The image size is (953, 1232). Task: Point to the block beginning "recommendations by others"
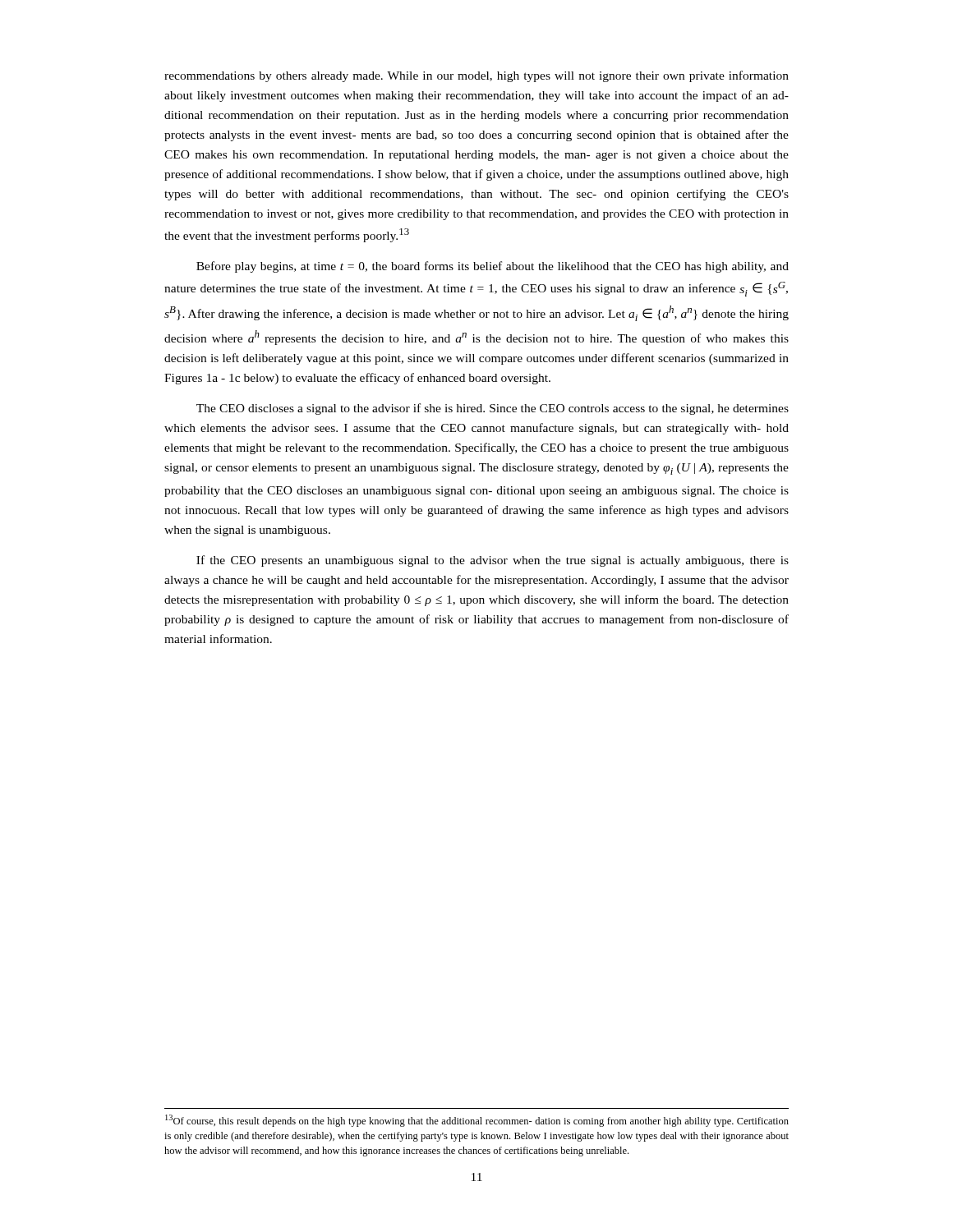click(476, 155)
